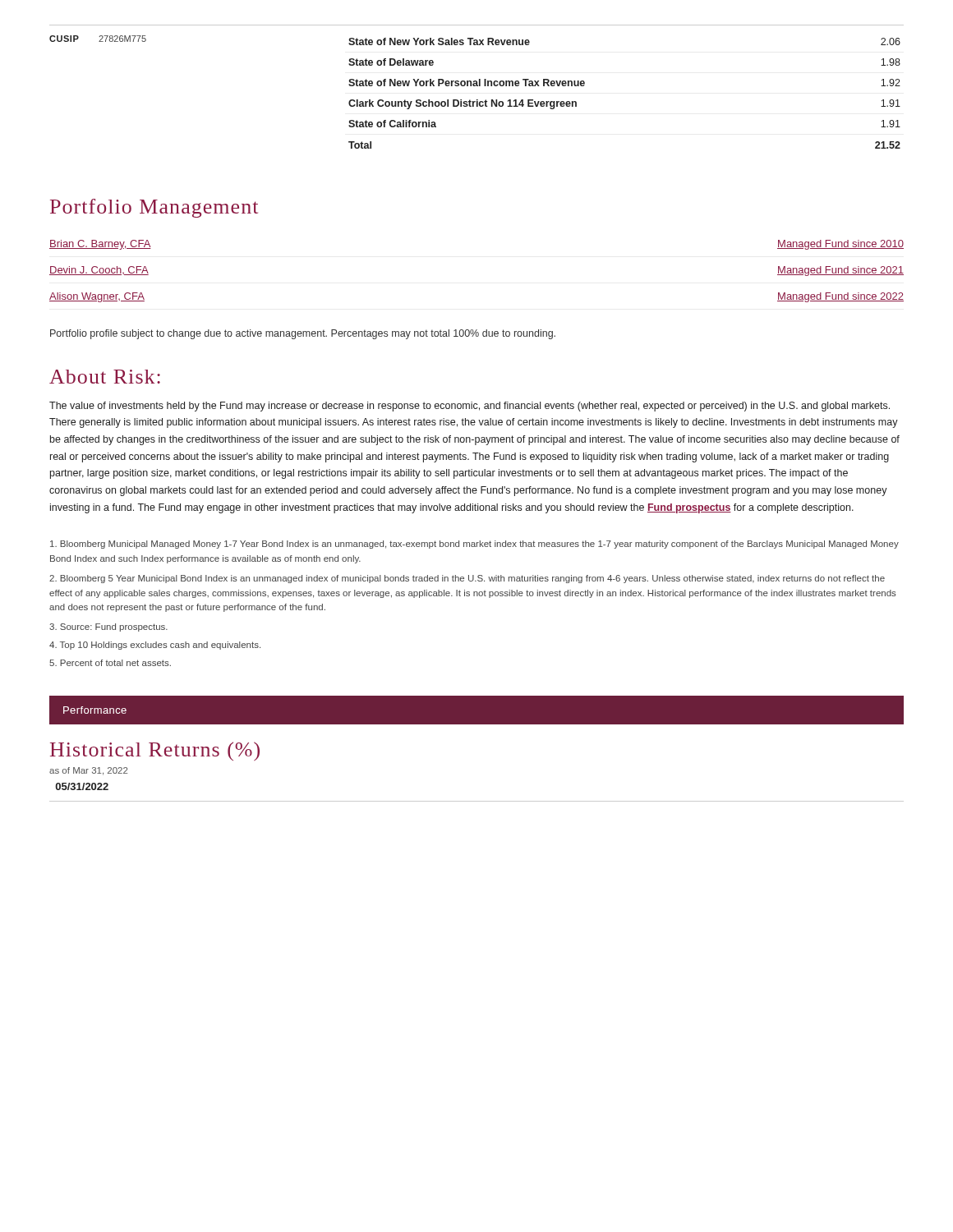Select the footnote that reads "Bloomberg Municipal Managed"
Image resolution: width=953 pixels, height=1232 pixels.
(x=474, y=551)
